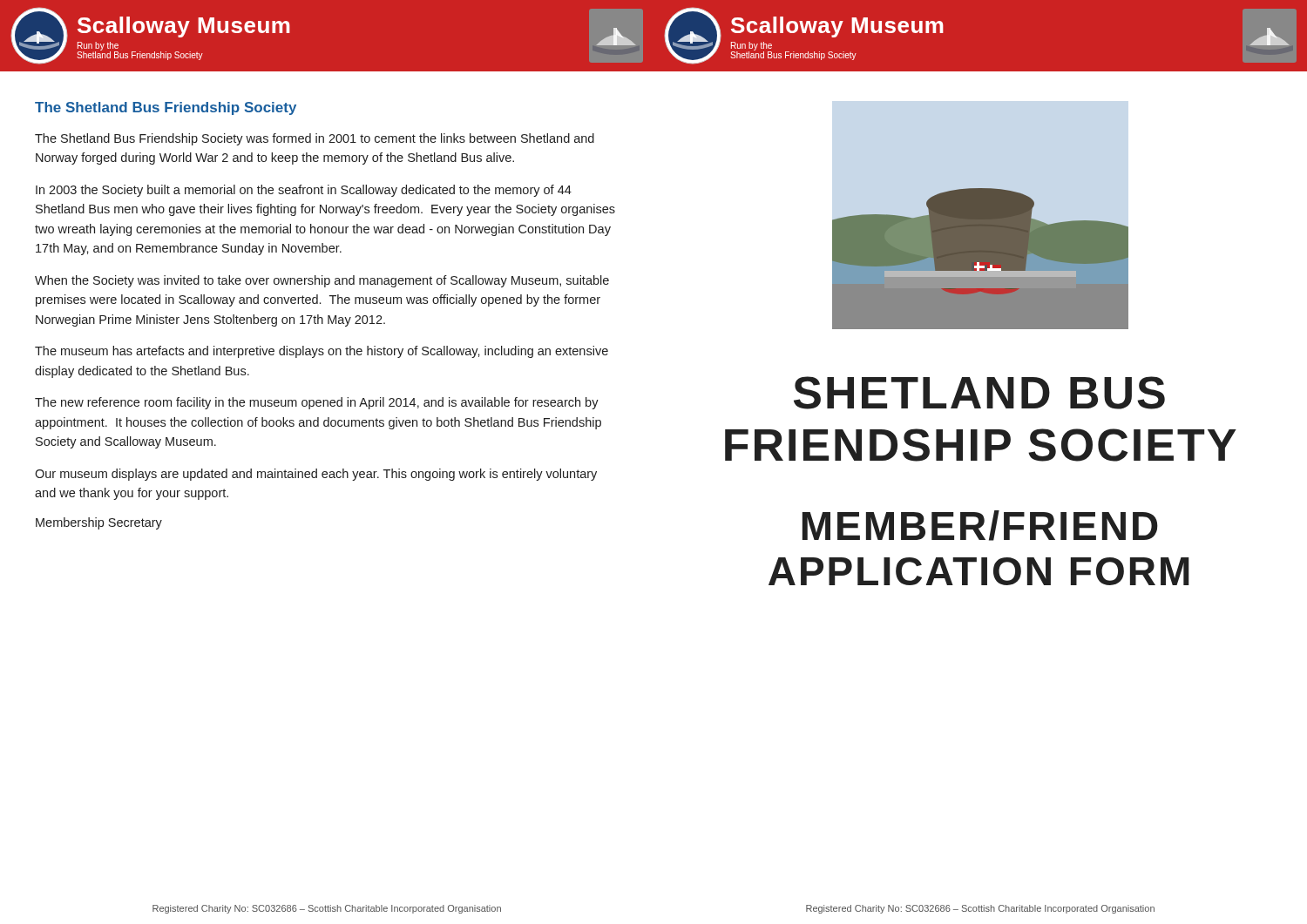This screenshot has height=924, width=1307.
Task: Find the text block that reads "Our museum displays are updated"
Action: 316,483
